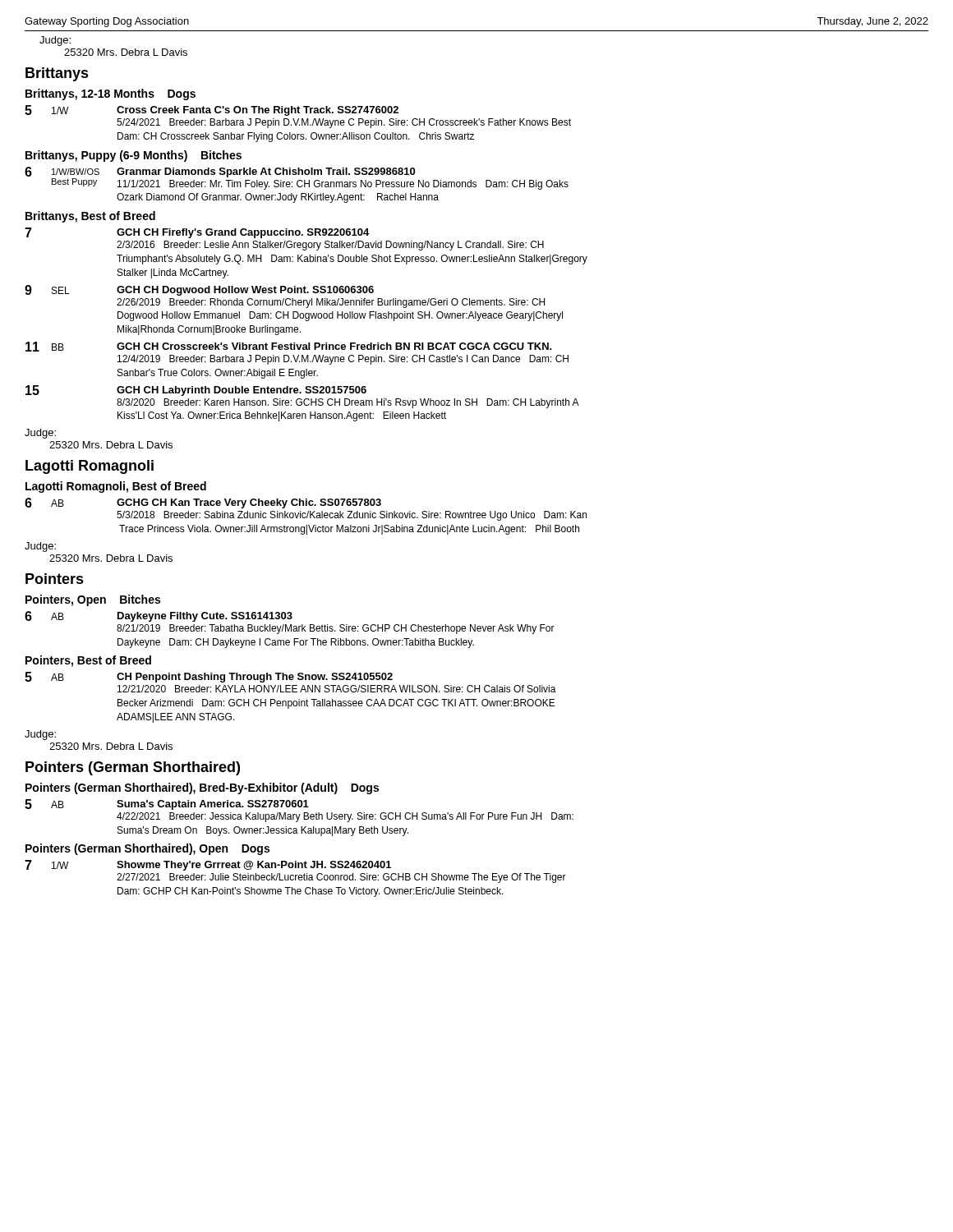Select the block starting "6 AB GCHG CH Kan Trace Very"
953x1232 pixels.
tap(476, 516)
